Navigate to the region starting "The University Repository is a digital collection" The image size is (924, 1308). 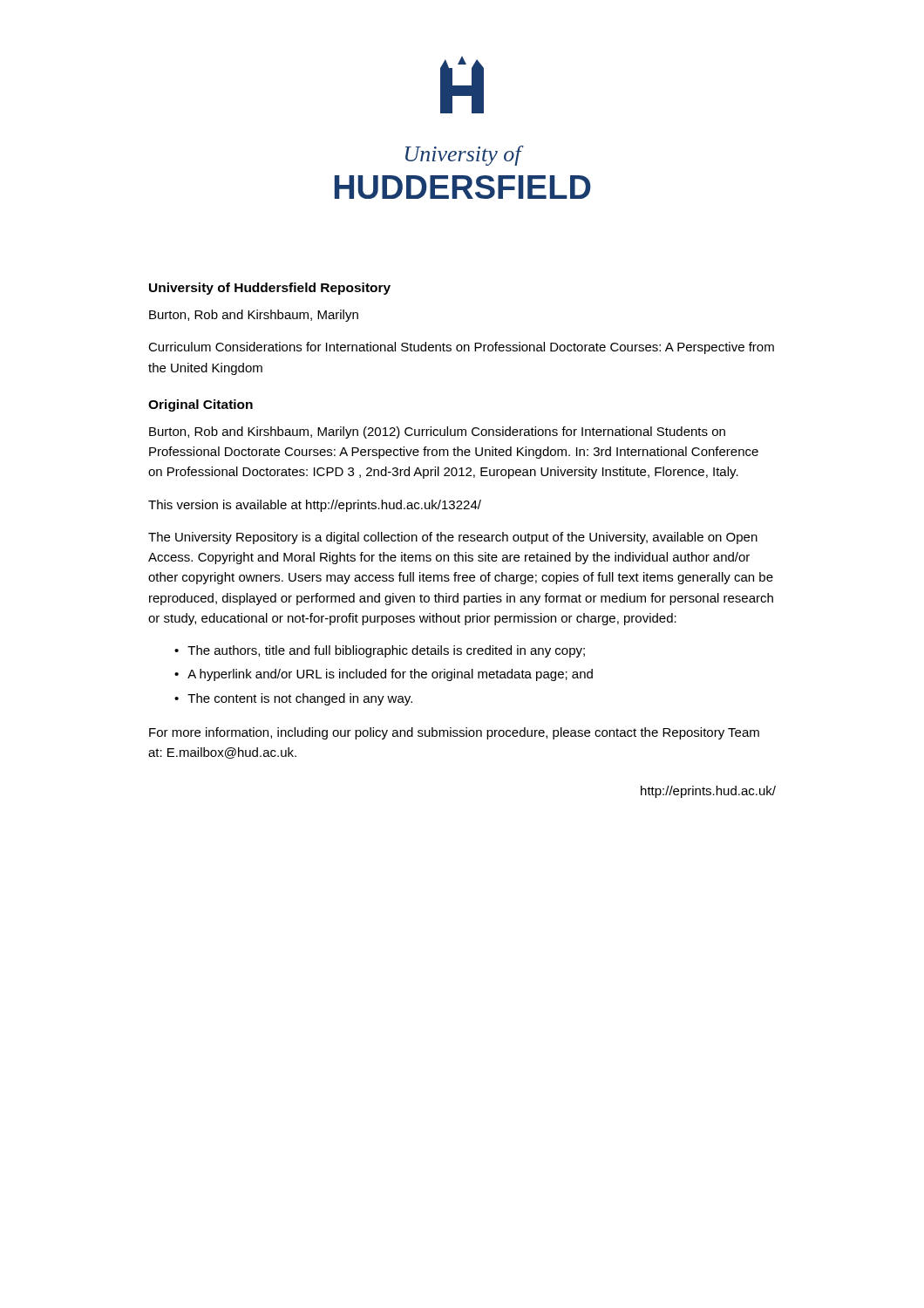coord(461,577)
